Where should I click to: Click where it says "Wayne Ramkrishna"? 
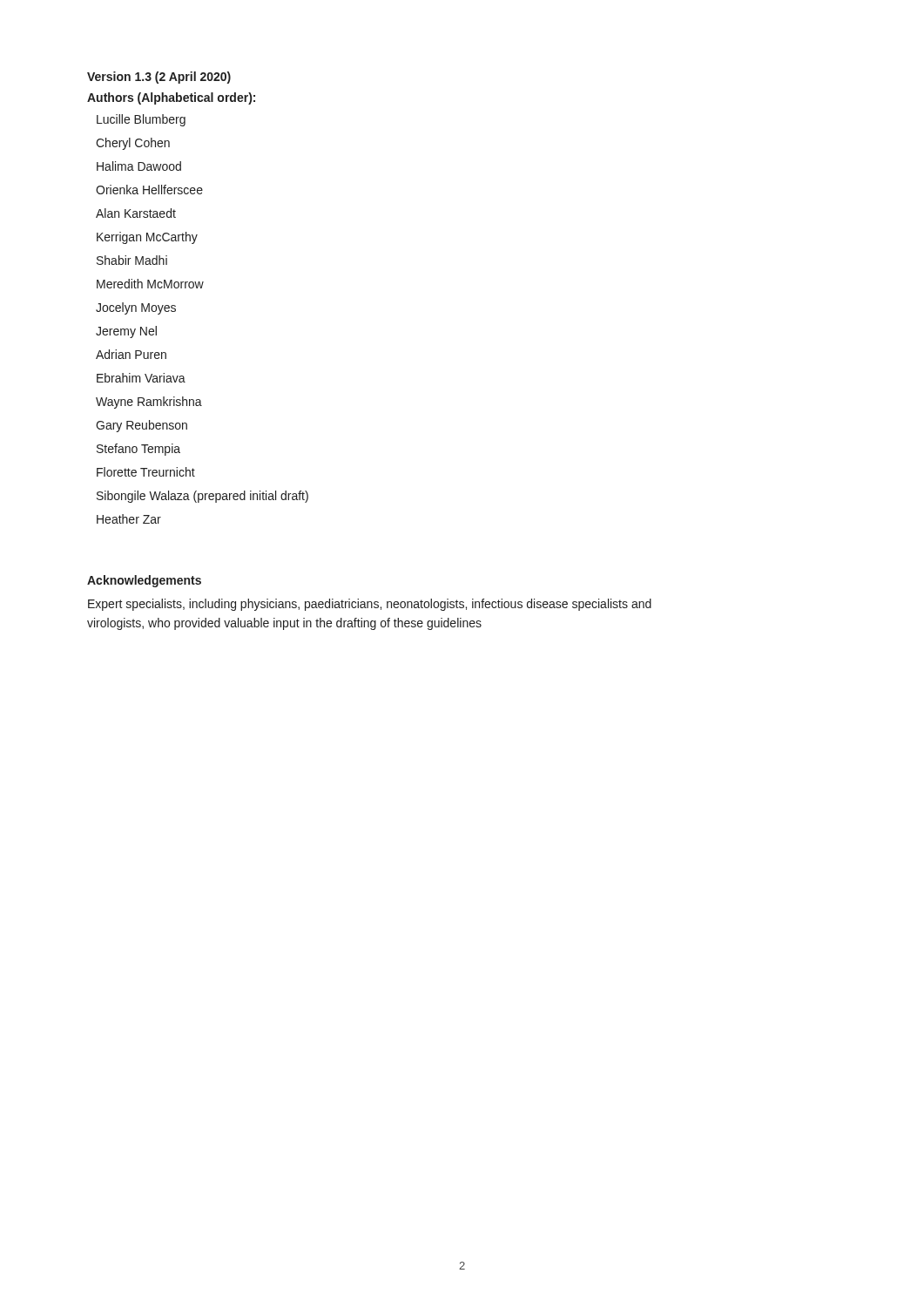pyautogui.click(x=149, y=402)
